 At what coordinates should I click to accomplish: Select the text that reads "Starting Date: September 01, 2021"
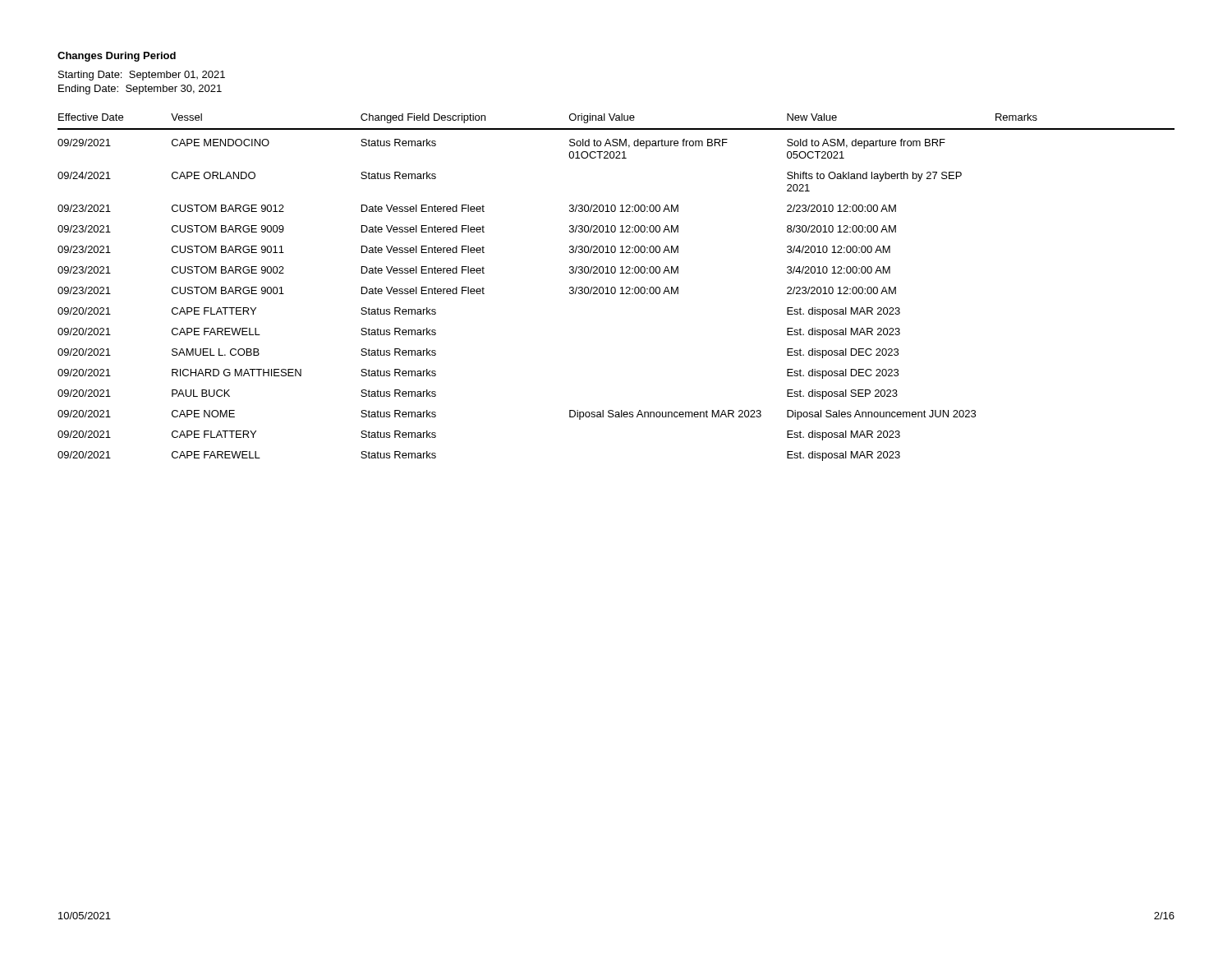pyautogui.click(x=141, y=74)
